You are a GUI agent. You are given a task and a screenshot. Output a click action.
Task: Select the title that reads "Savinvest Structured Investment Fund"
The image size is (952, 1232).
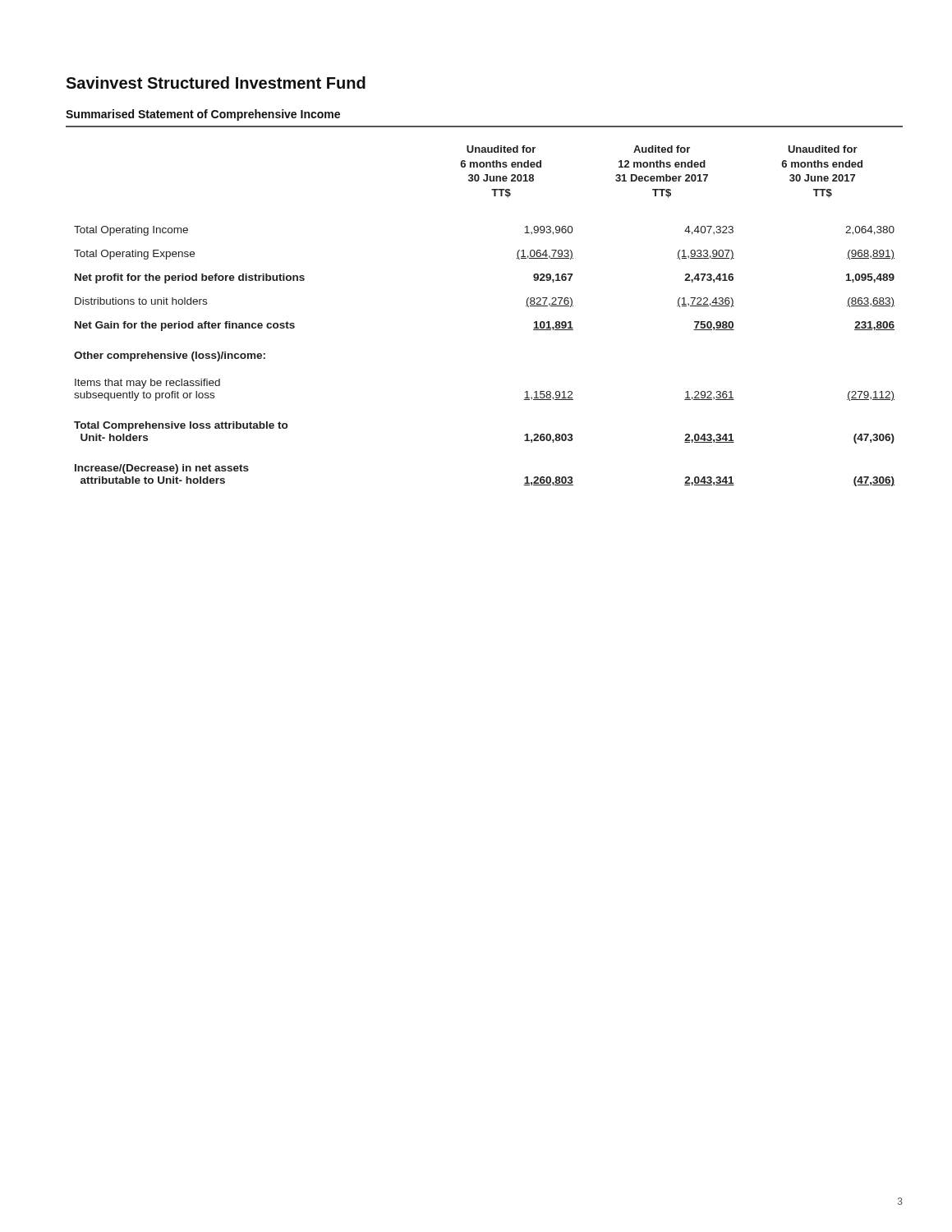216,83
